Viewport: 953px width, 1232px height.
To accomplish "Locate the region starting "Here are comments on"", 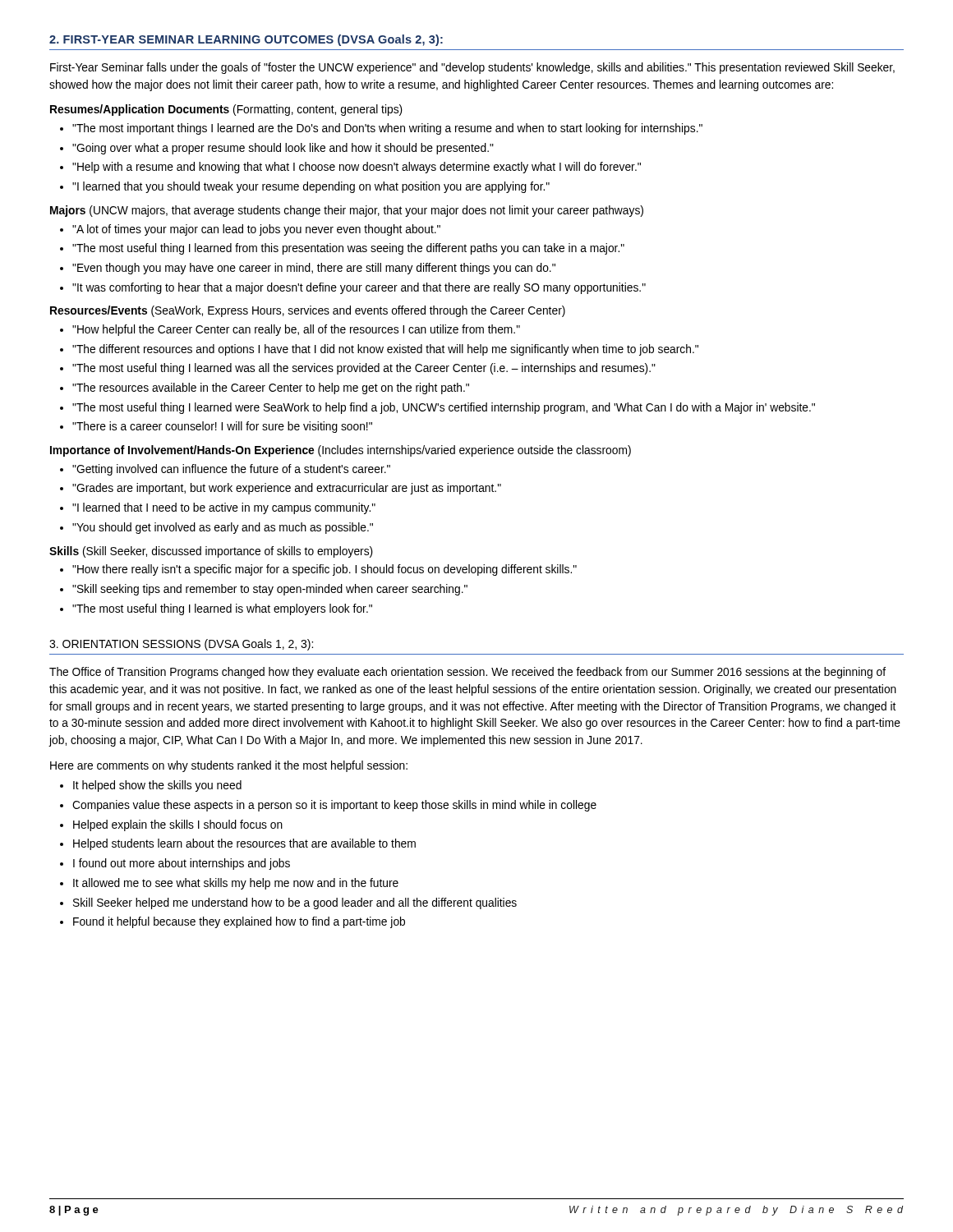I will tap(229, 766).
